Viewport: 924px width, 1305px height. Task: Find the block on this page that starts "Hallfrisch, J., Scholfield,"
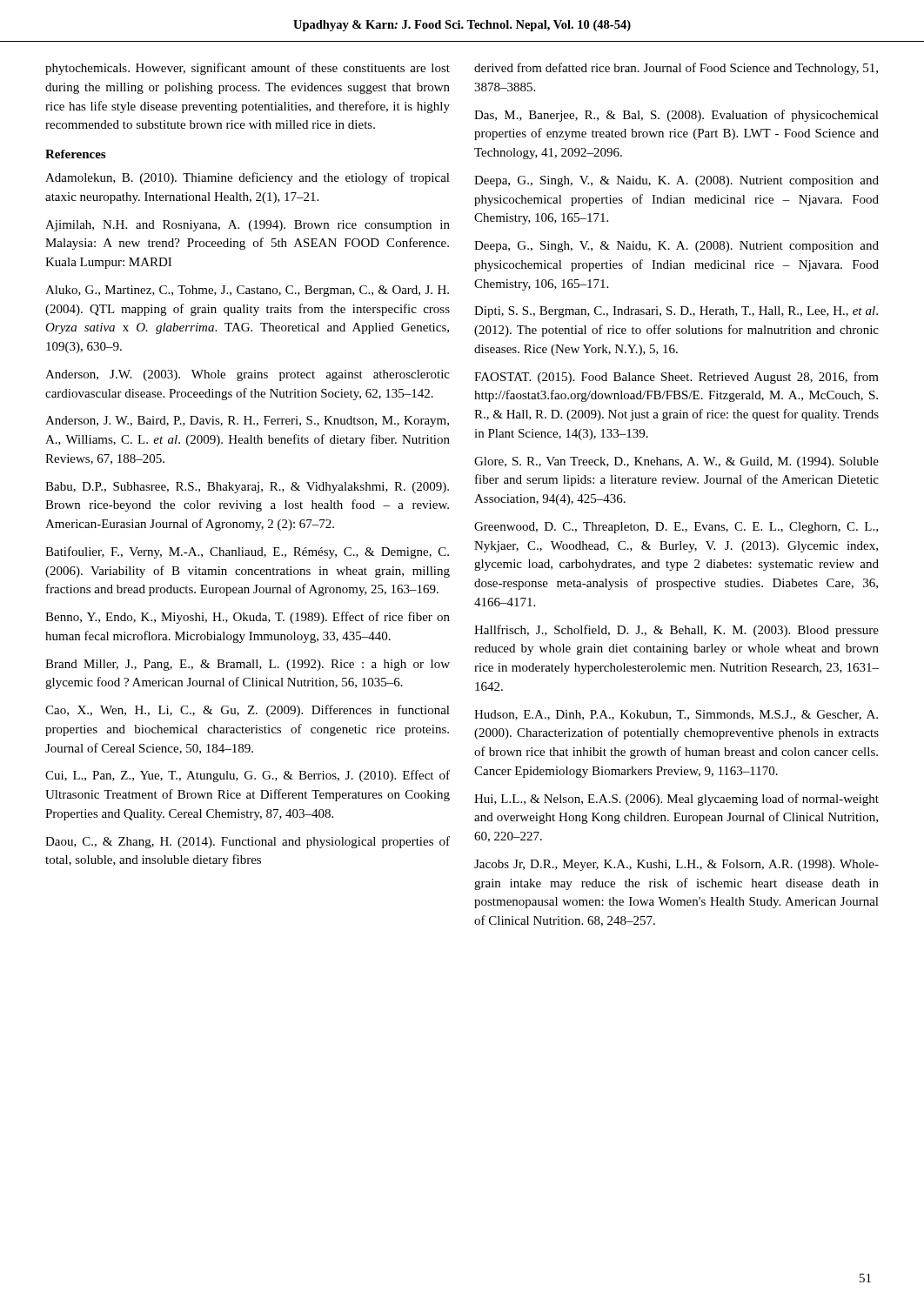point(676,658)
